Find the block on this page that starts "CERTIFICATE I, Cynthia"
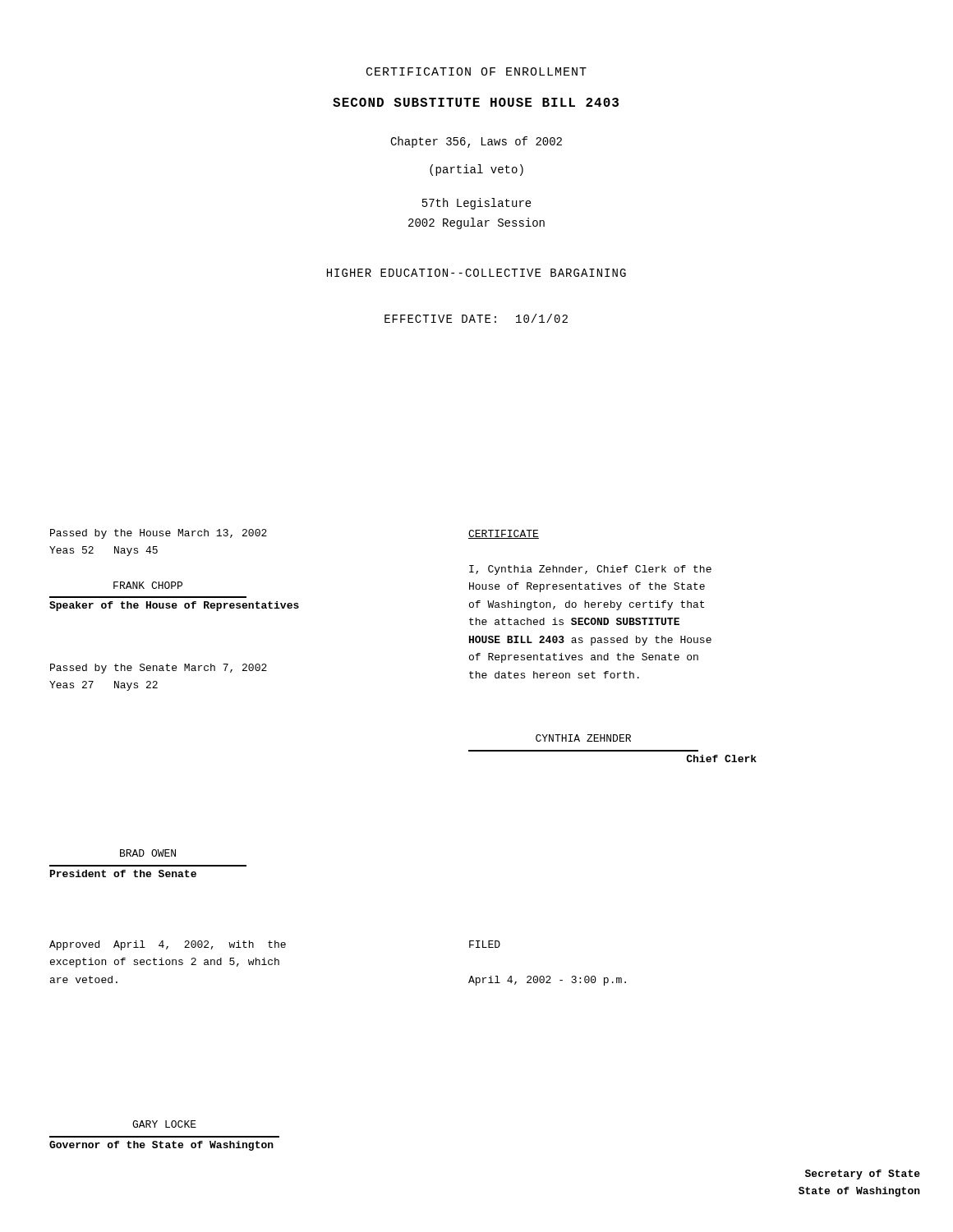Image resolution: width=953 pixels, height=1232 pixels. 590,605
